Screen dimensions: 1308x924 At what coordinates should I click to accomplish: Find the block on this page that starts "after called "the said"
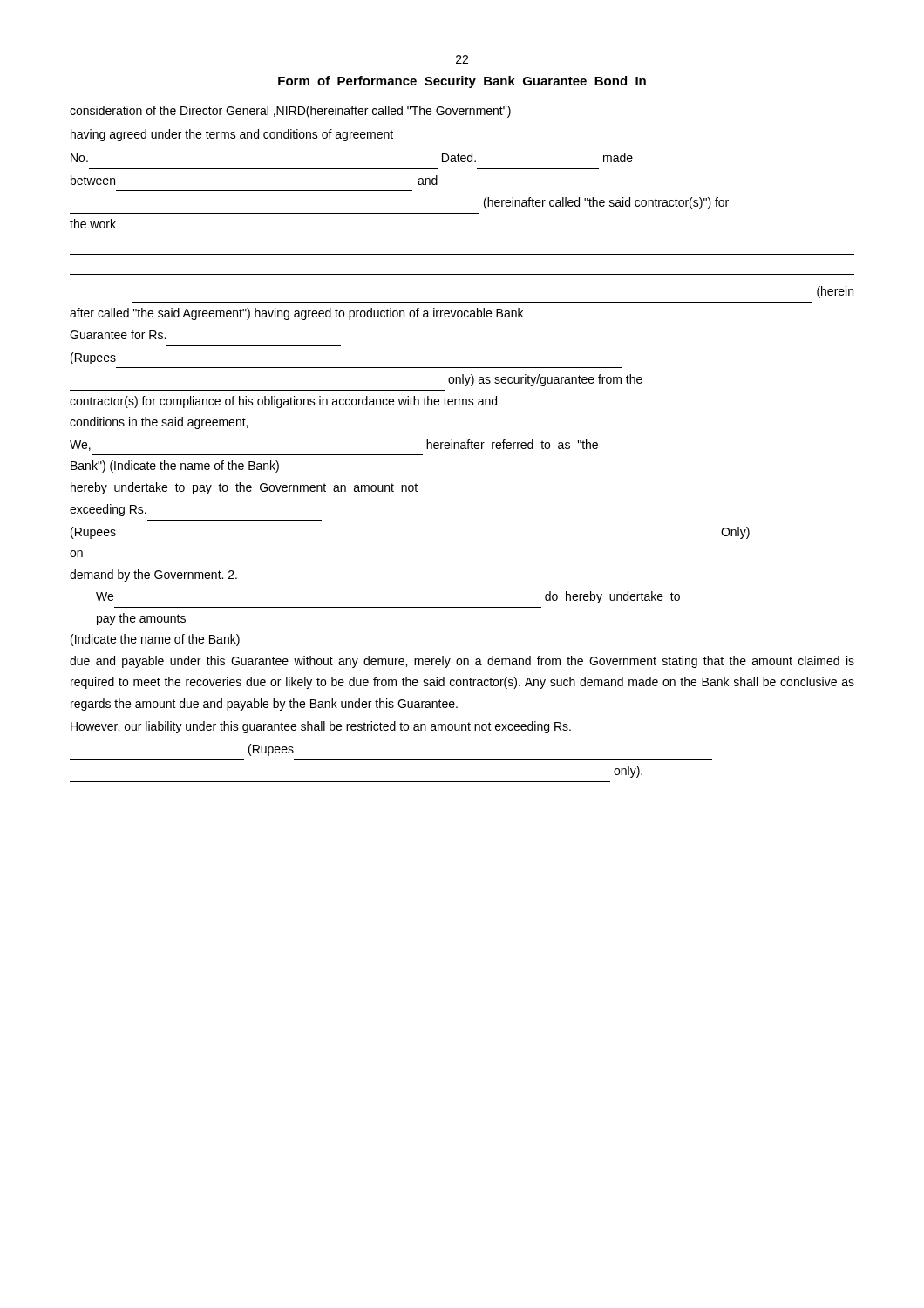pyautogui.click(x=297, y=313)
